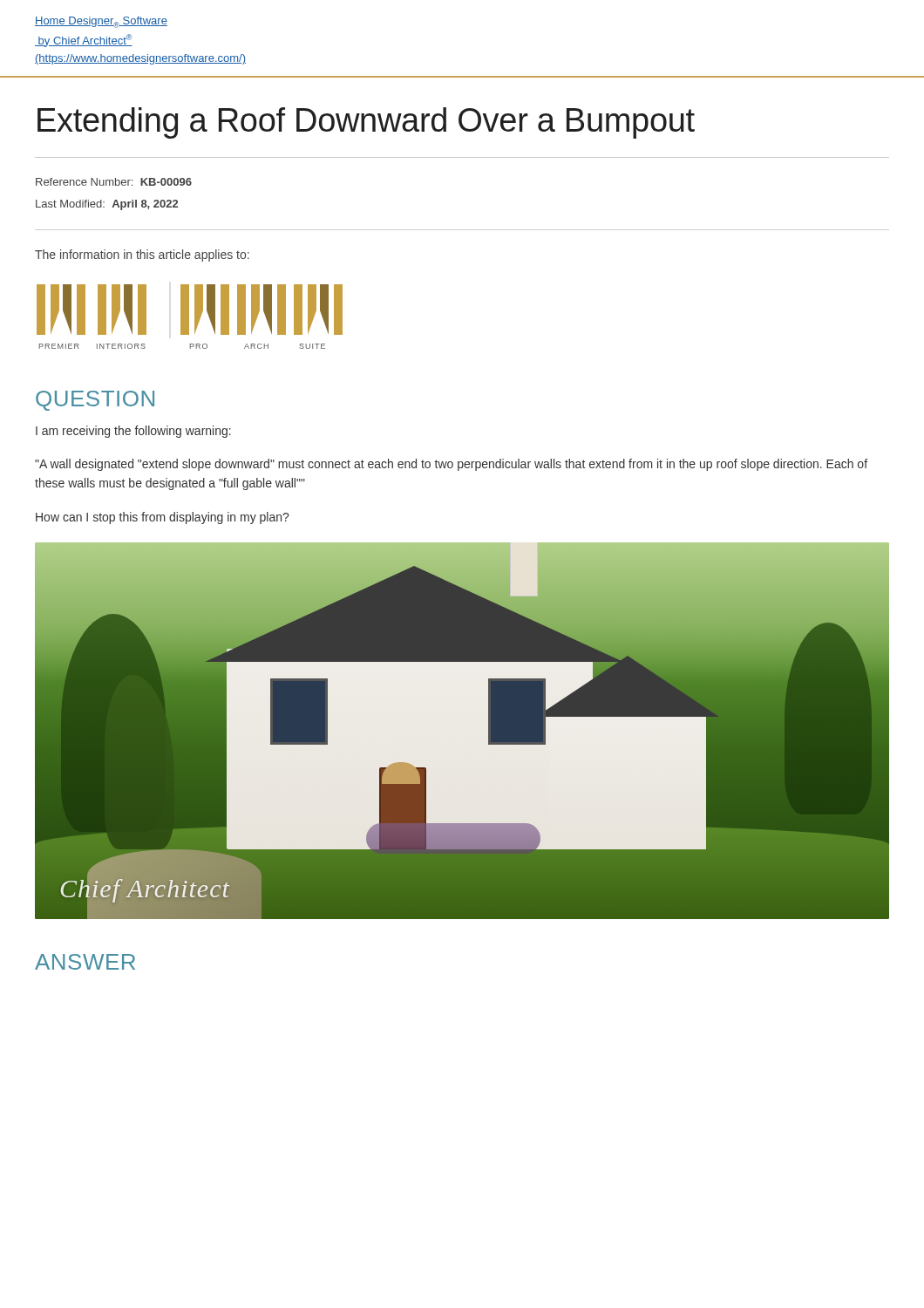Click on the region starting "I am receiving the following warning:"
Image resolution: width=924 pixels, height=1308 pixels.
pos(133,430)
